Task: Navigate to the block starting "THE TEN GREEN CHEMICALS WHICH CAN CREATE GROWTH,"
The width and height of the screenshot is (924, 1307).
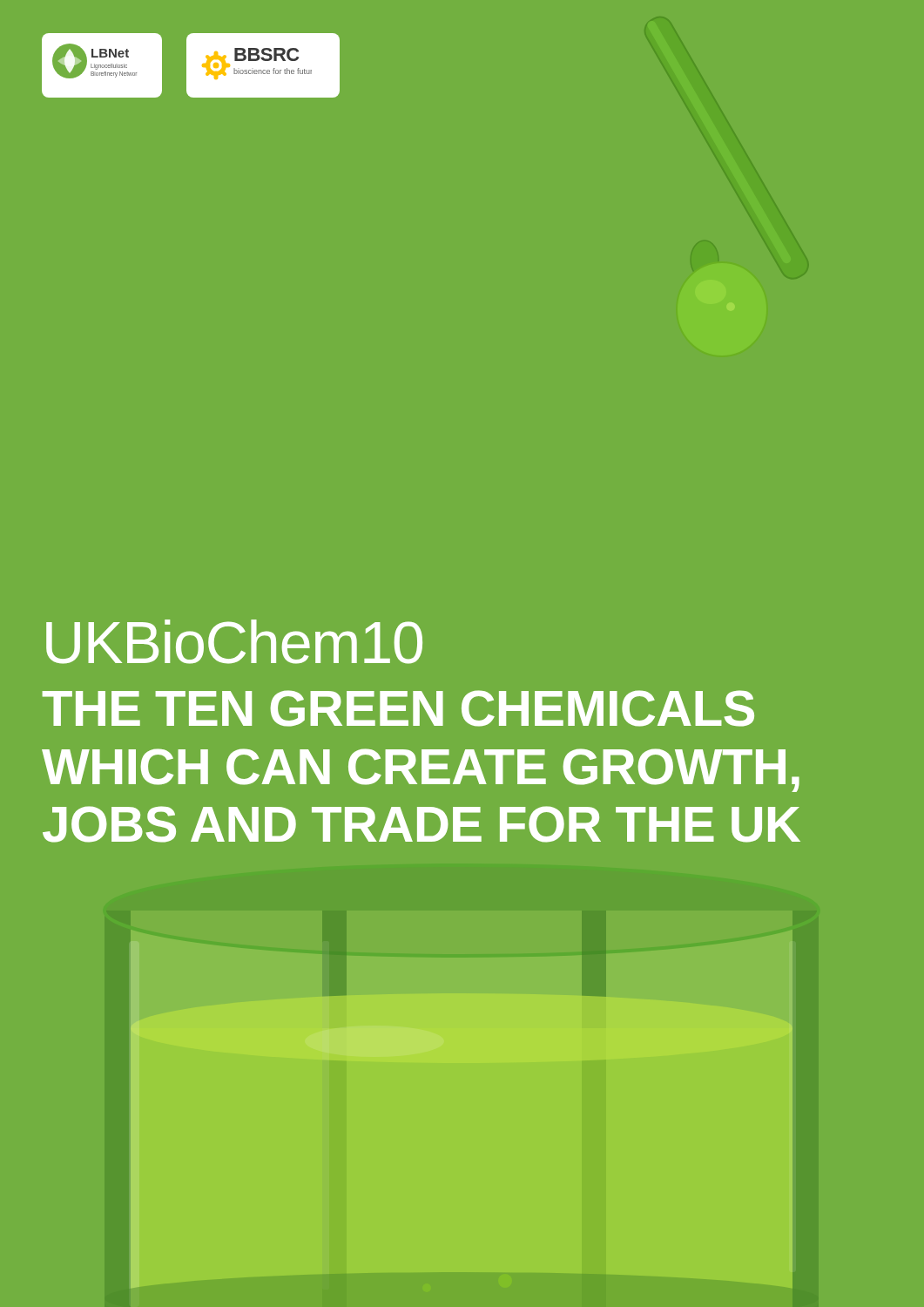Action: [422, 766]
